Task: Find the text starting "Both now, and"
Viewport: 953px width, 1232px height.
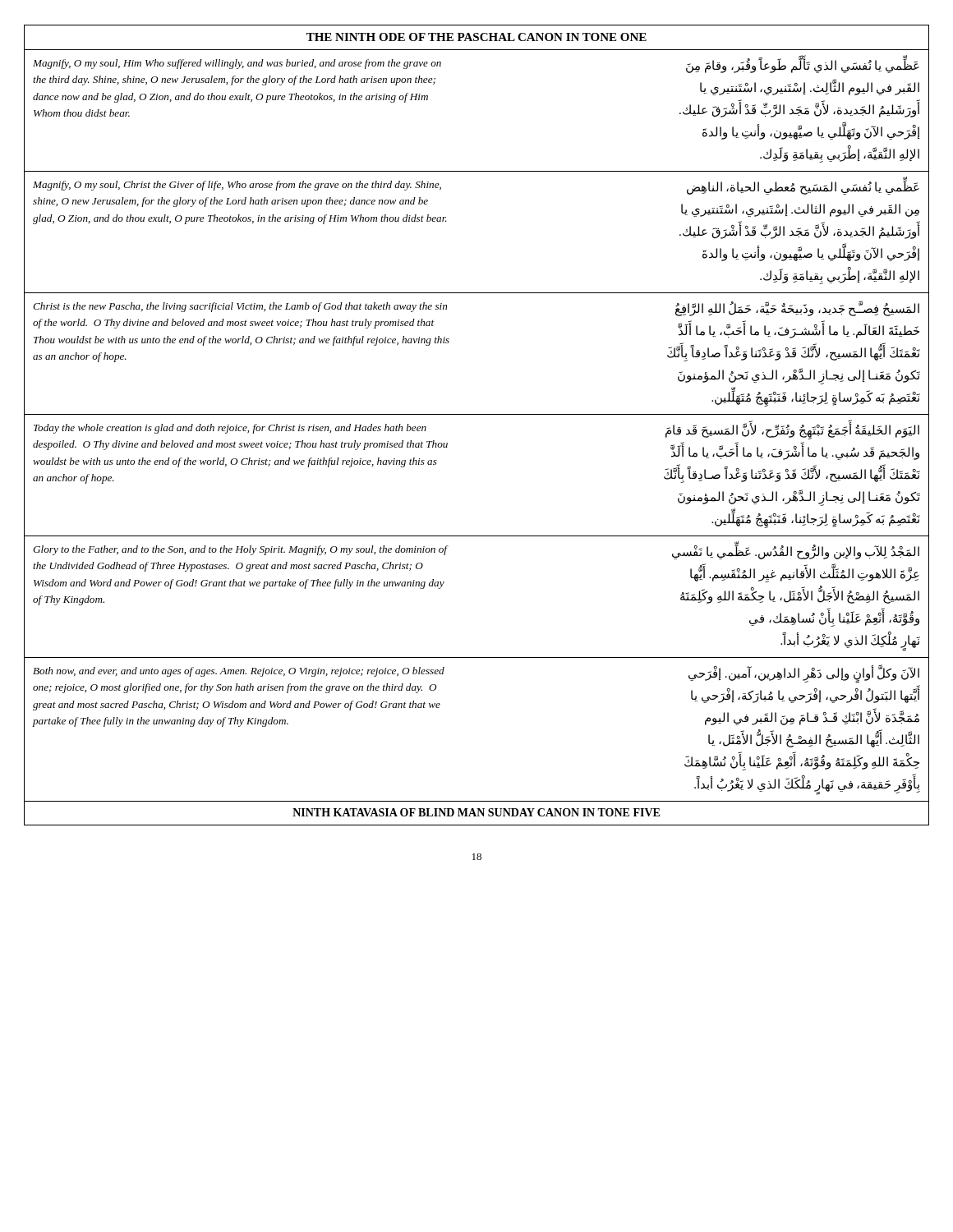Action: tap(239, 696)
